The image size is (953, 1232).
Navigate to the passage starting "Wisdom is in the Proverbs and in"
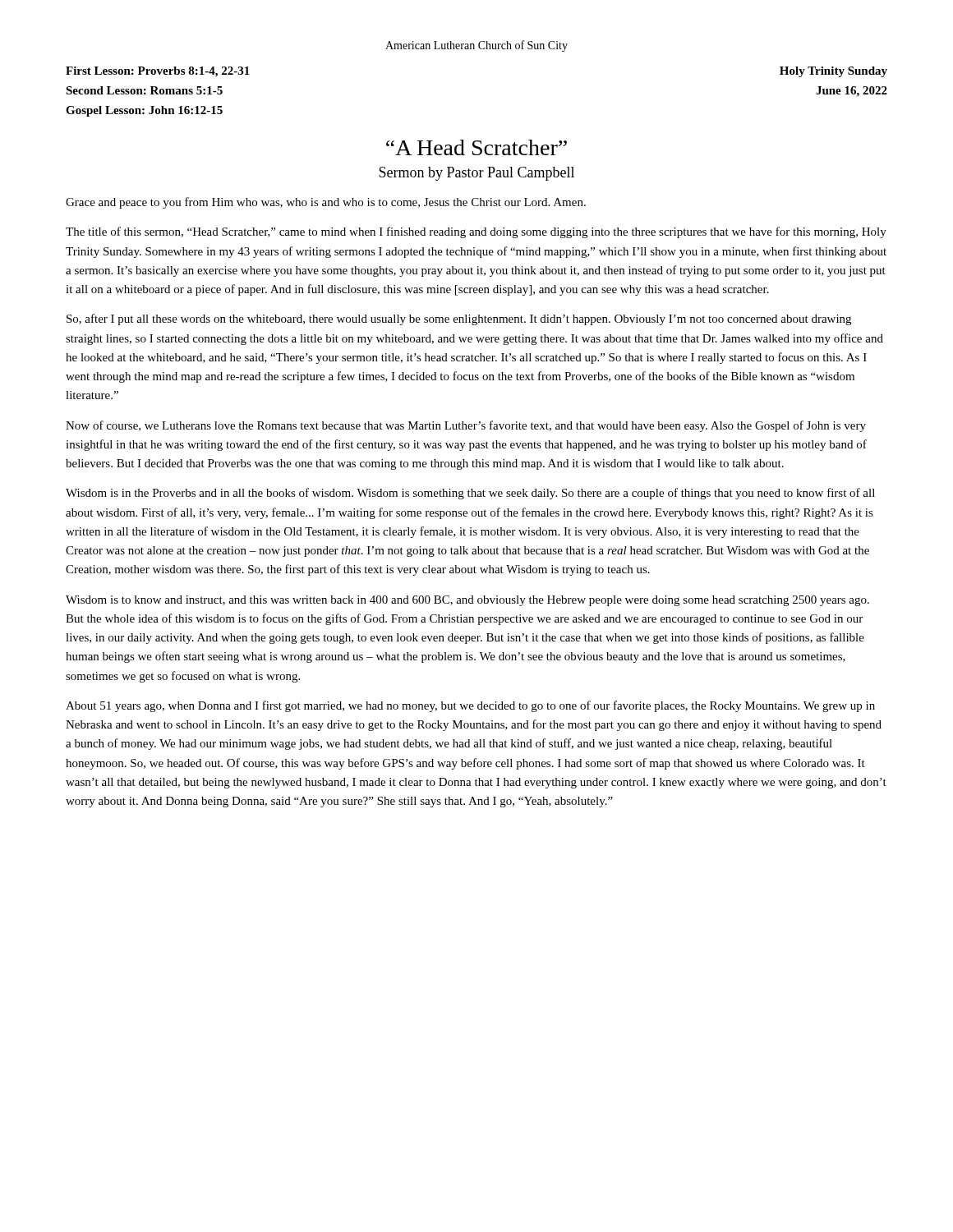(x=476, y=532)
